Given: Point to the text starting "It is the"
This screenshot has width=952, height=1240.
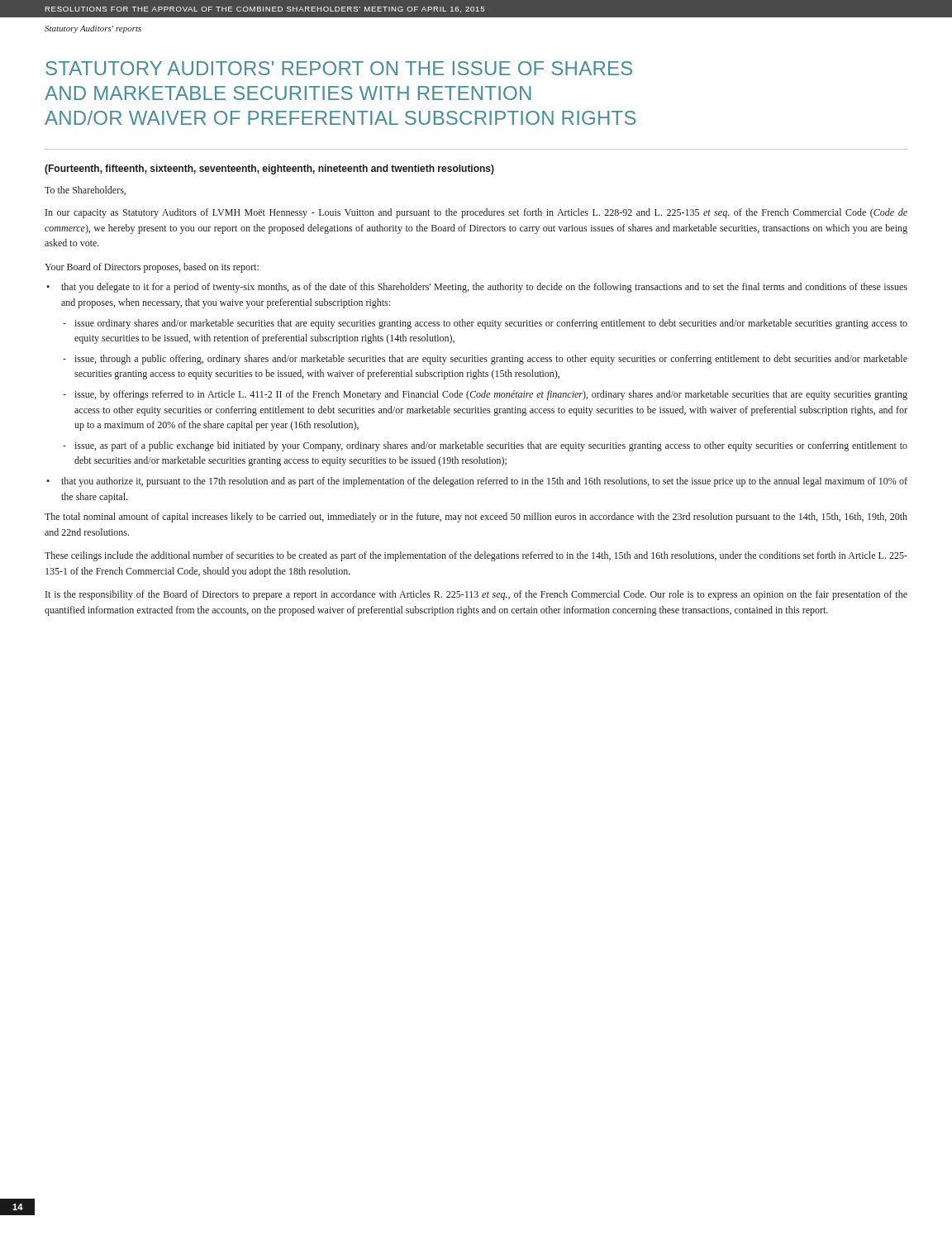Looking at the screenshot, I should (x=476, y=603).
